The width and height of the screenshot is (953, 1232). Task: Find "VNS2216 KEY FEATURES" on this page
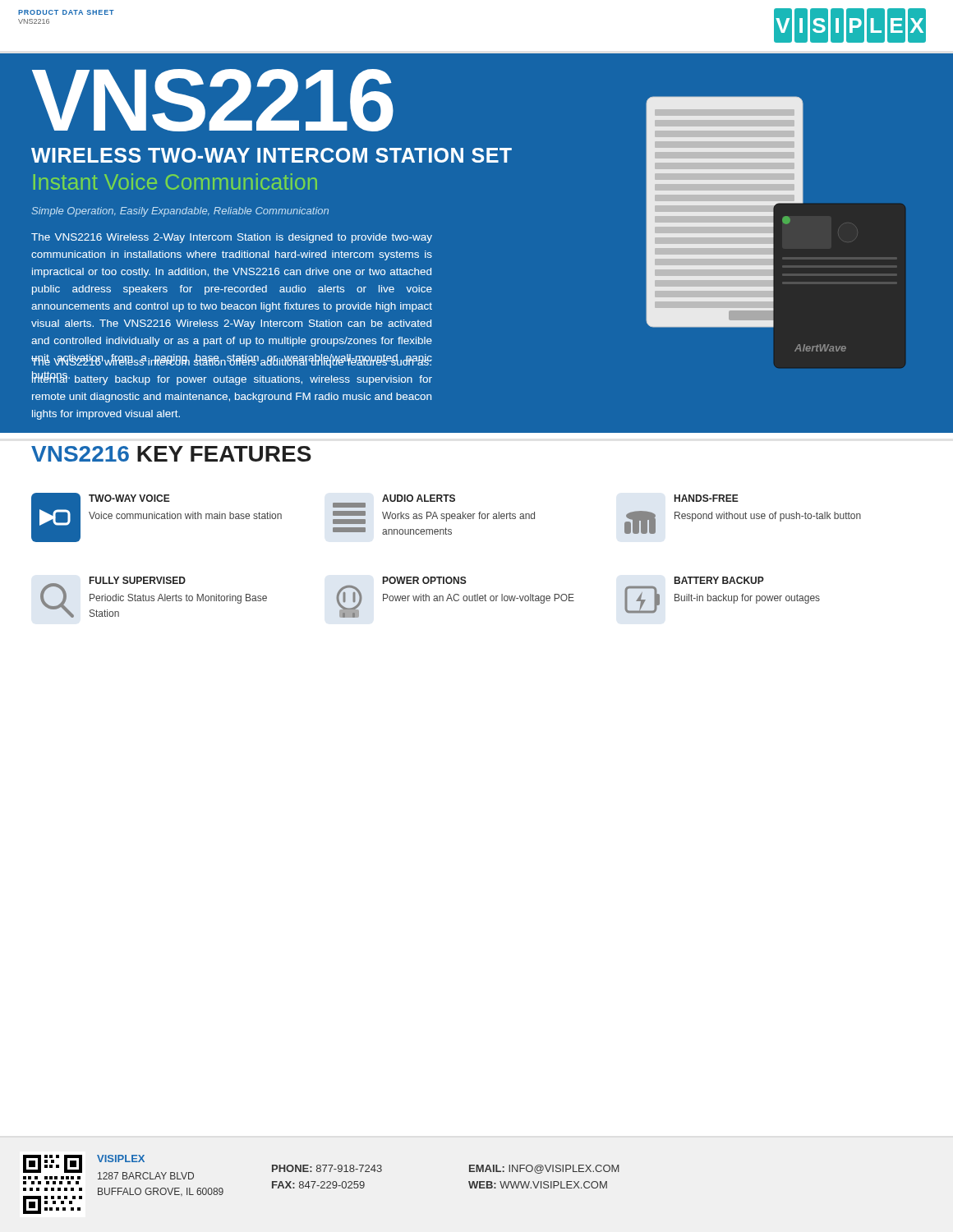pos(171,454)
